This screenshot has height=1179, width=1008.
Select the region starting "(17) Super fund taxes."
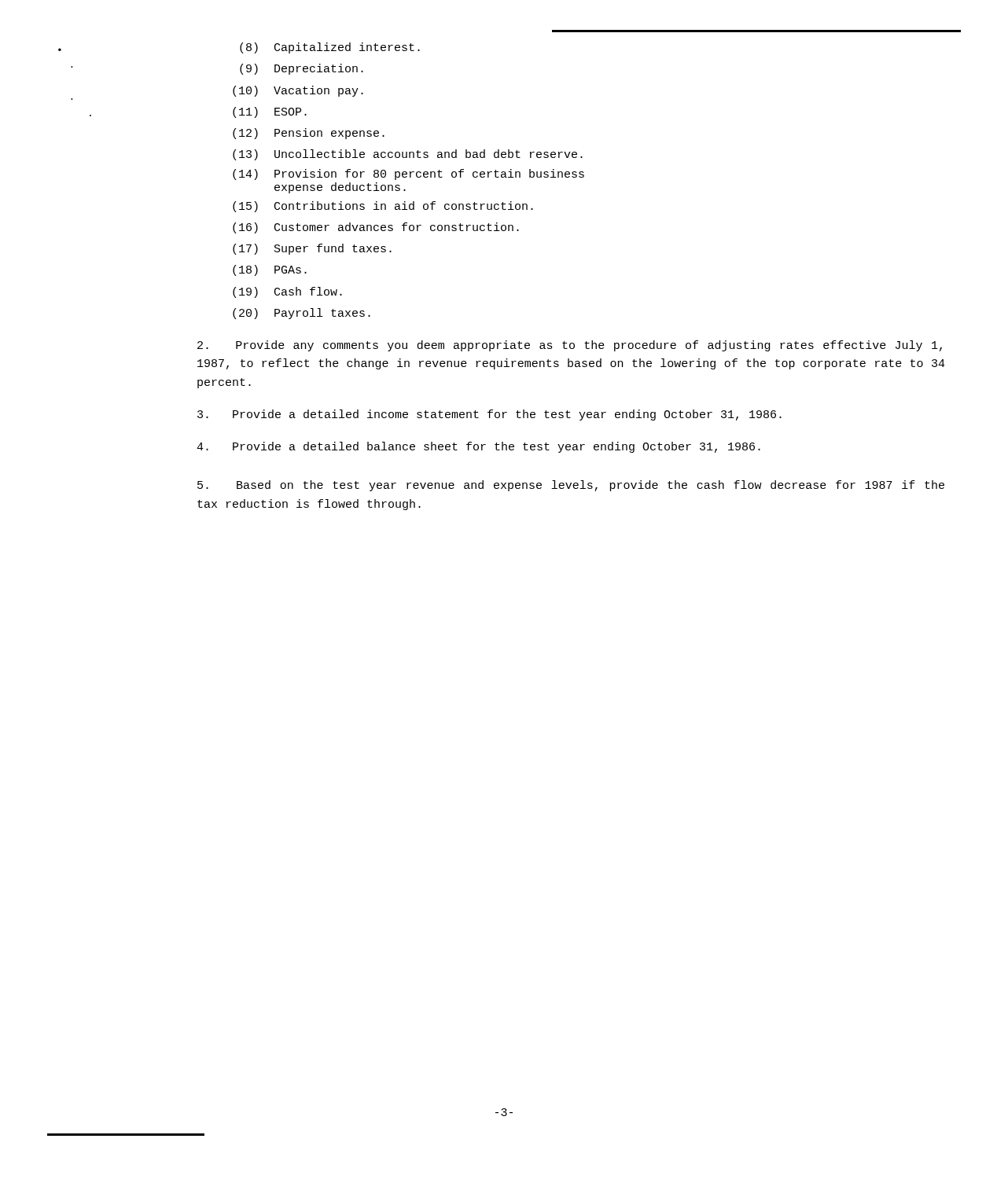pyautogui.click(x=242, y=249)
